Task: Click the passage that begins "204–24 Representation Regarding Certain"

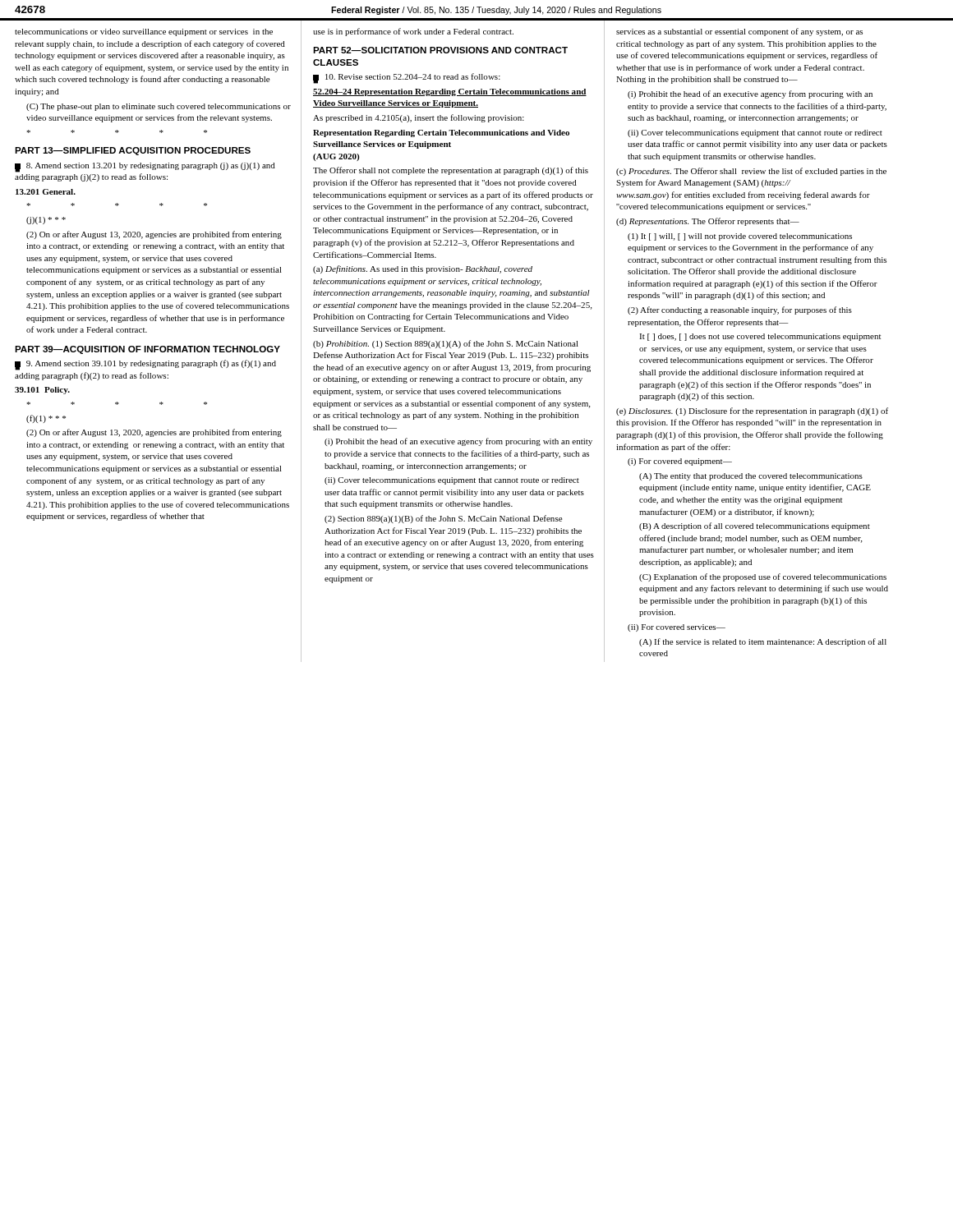Action: pos(453,104)
